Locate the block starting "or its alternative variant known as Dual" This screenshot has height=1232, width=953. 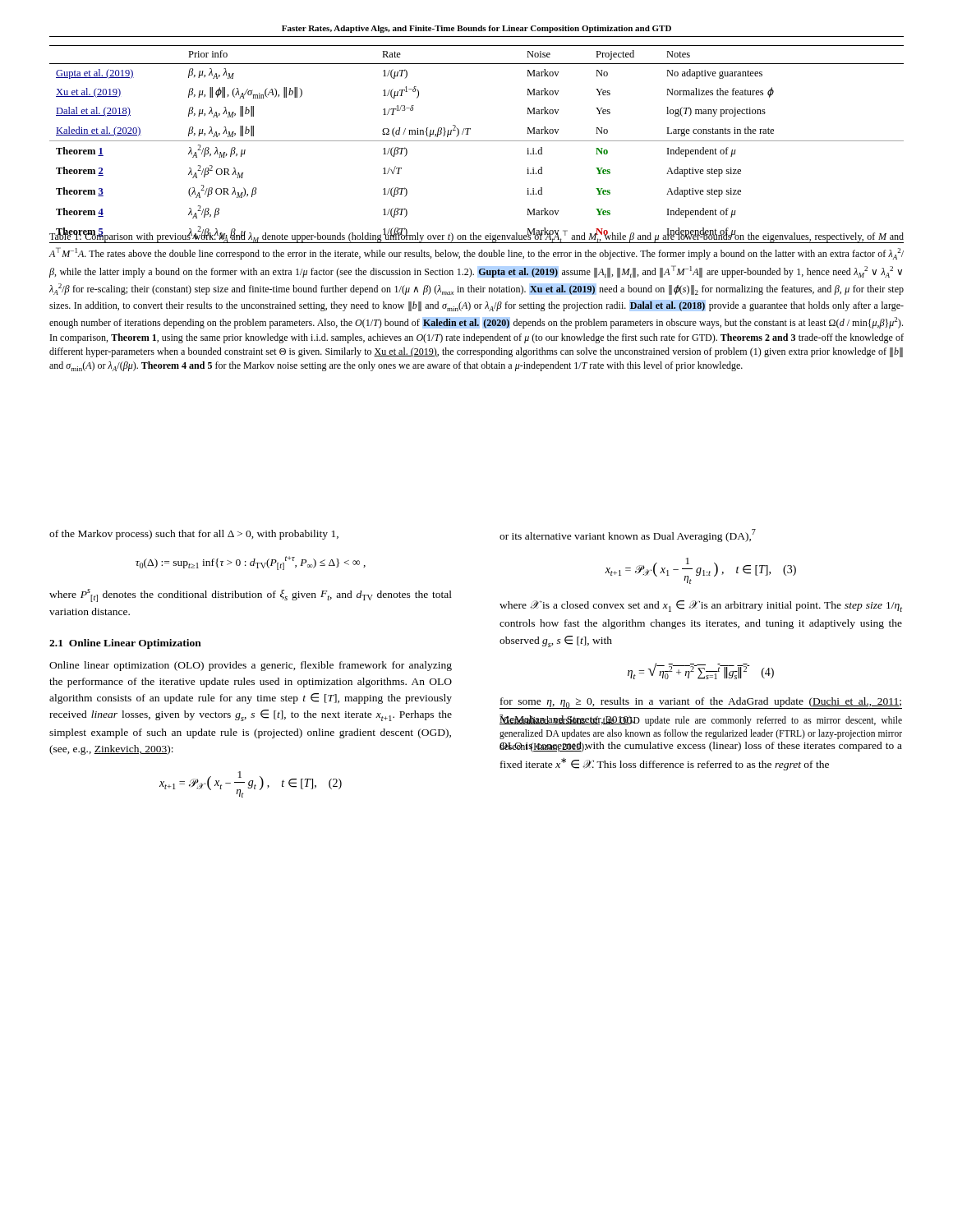(628, 535)
